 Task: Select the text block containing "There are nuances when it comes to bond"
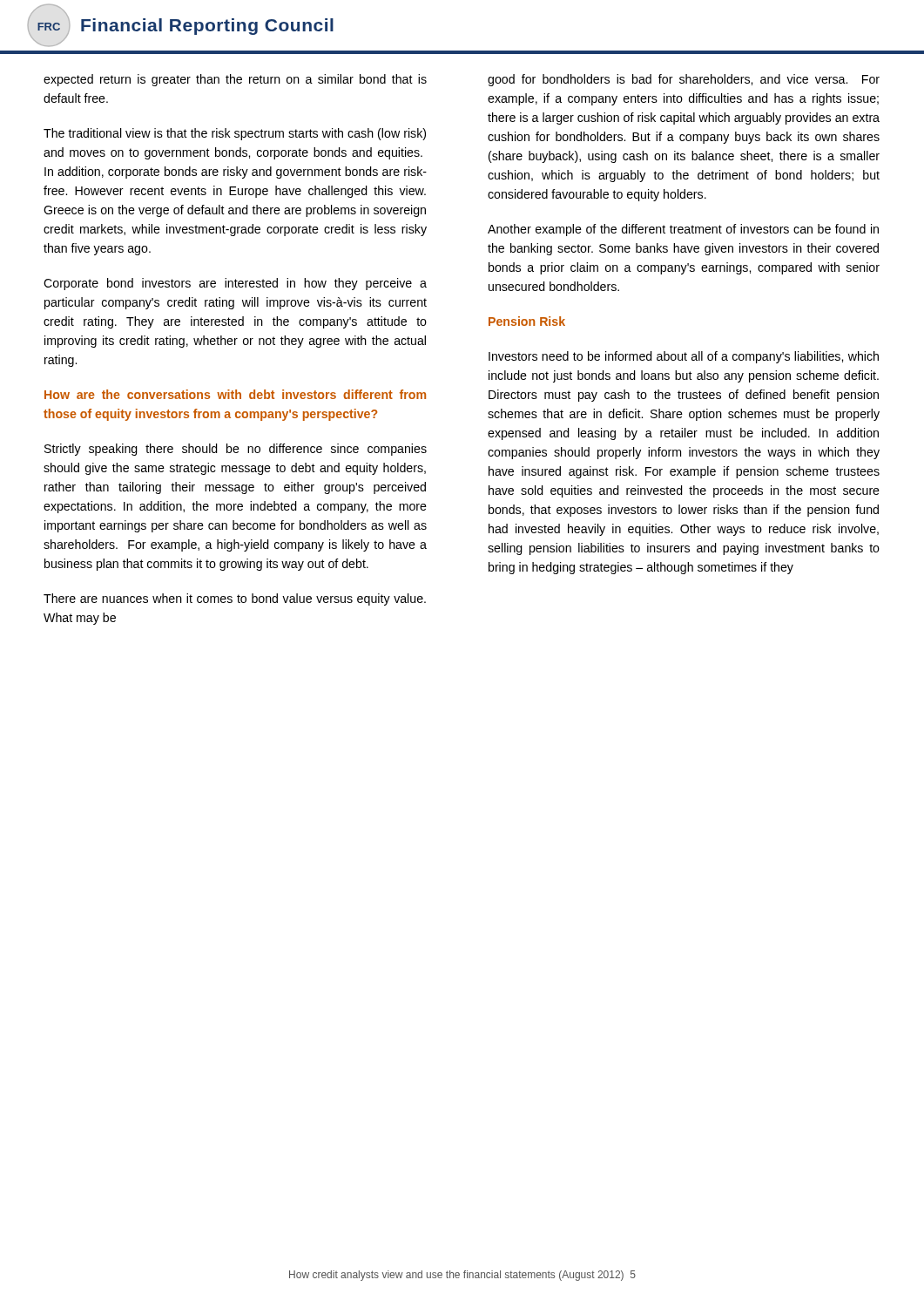(x=235, y=608)
